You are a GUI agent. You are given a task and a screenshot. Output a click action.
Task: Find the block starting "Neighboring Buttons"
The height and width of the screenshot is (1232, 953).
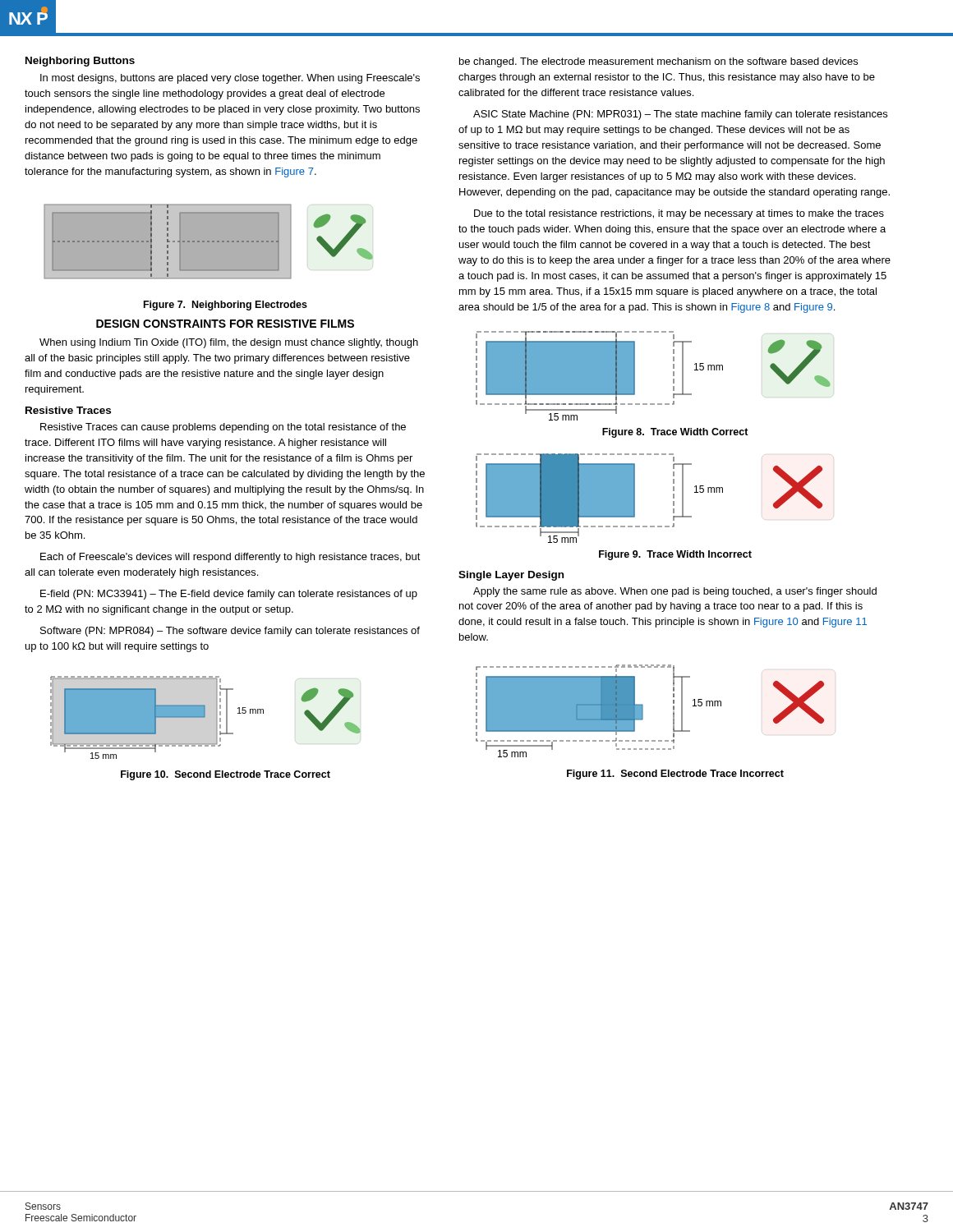click(x=80, y=60)
